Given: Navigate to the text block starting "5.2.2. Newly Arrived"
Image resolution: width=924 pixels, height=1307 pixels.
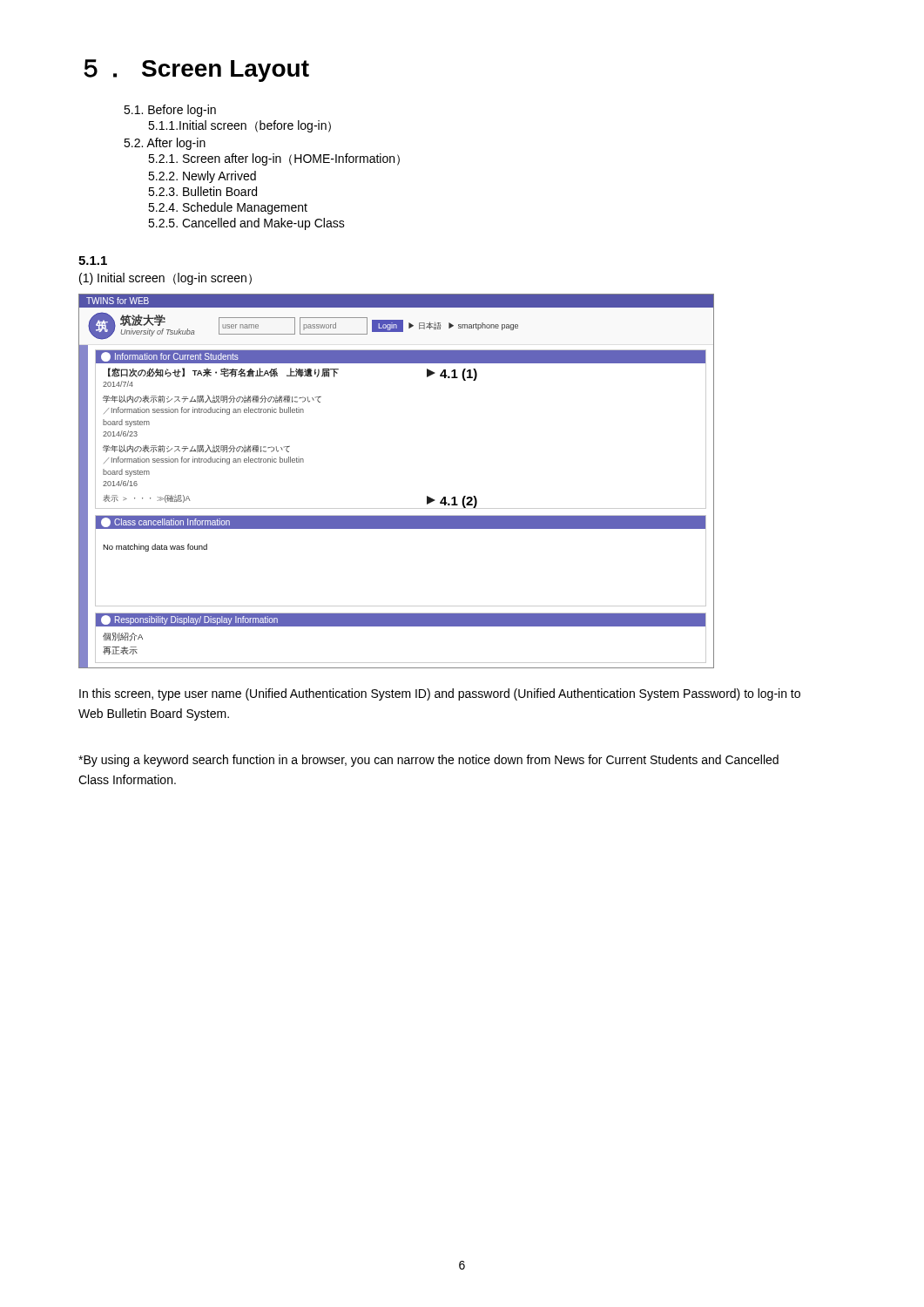Looking at the screenshot, I should (x=202, y=176).
